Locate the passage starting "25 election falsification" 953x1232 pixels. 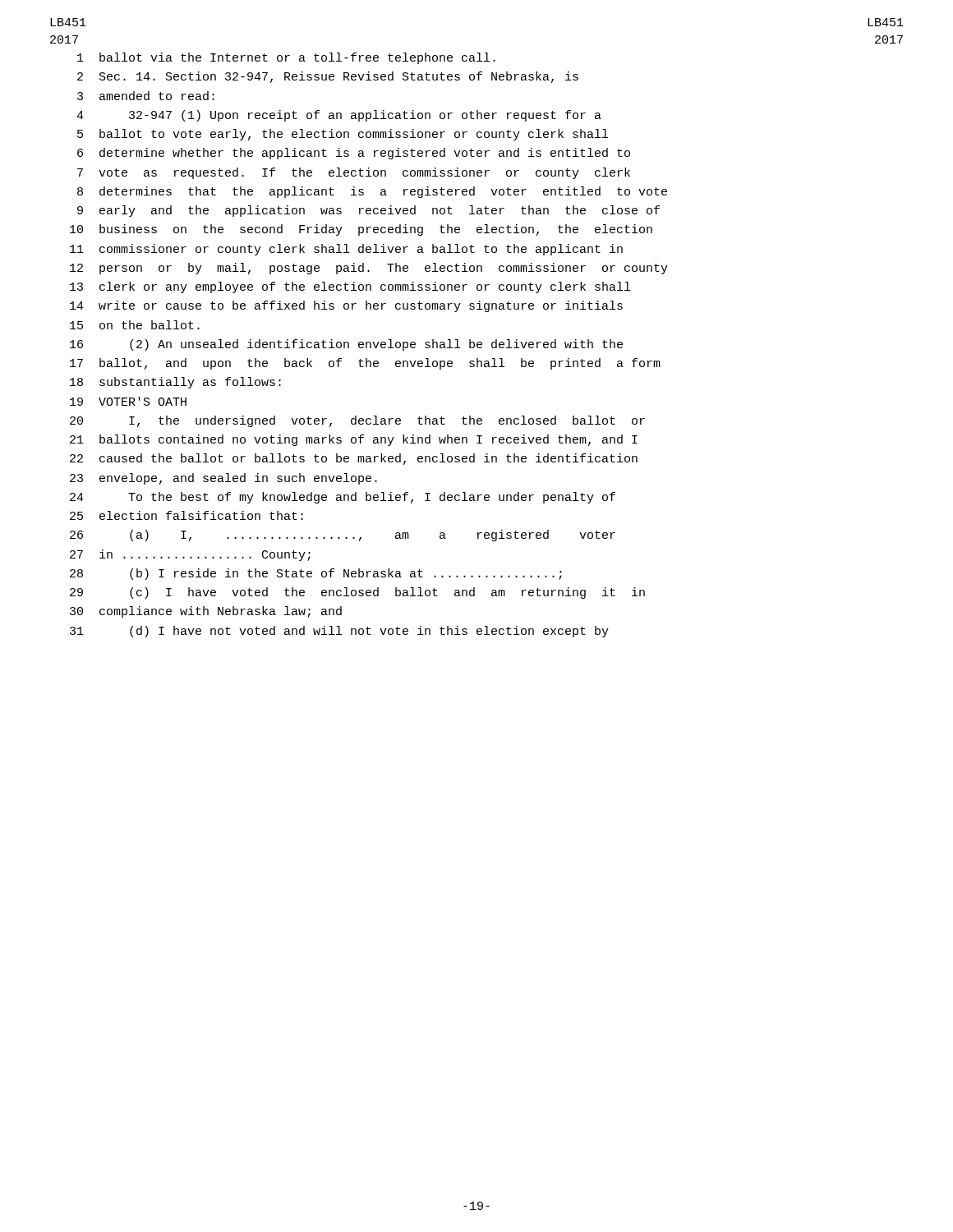pyautogui.click(x=186, y=515)
